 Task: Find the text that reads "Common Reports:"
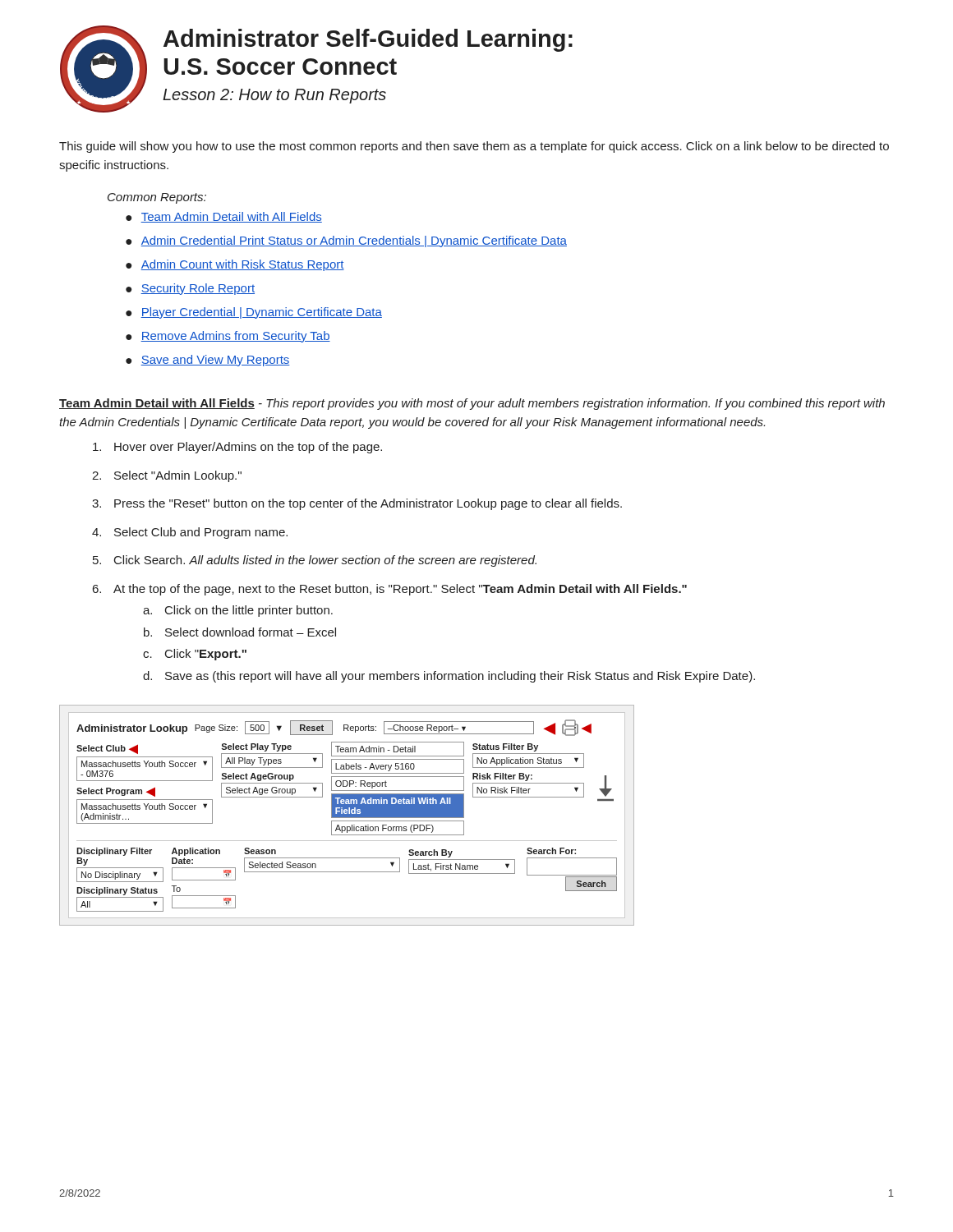(x=157, y=196)
